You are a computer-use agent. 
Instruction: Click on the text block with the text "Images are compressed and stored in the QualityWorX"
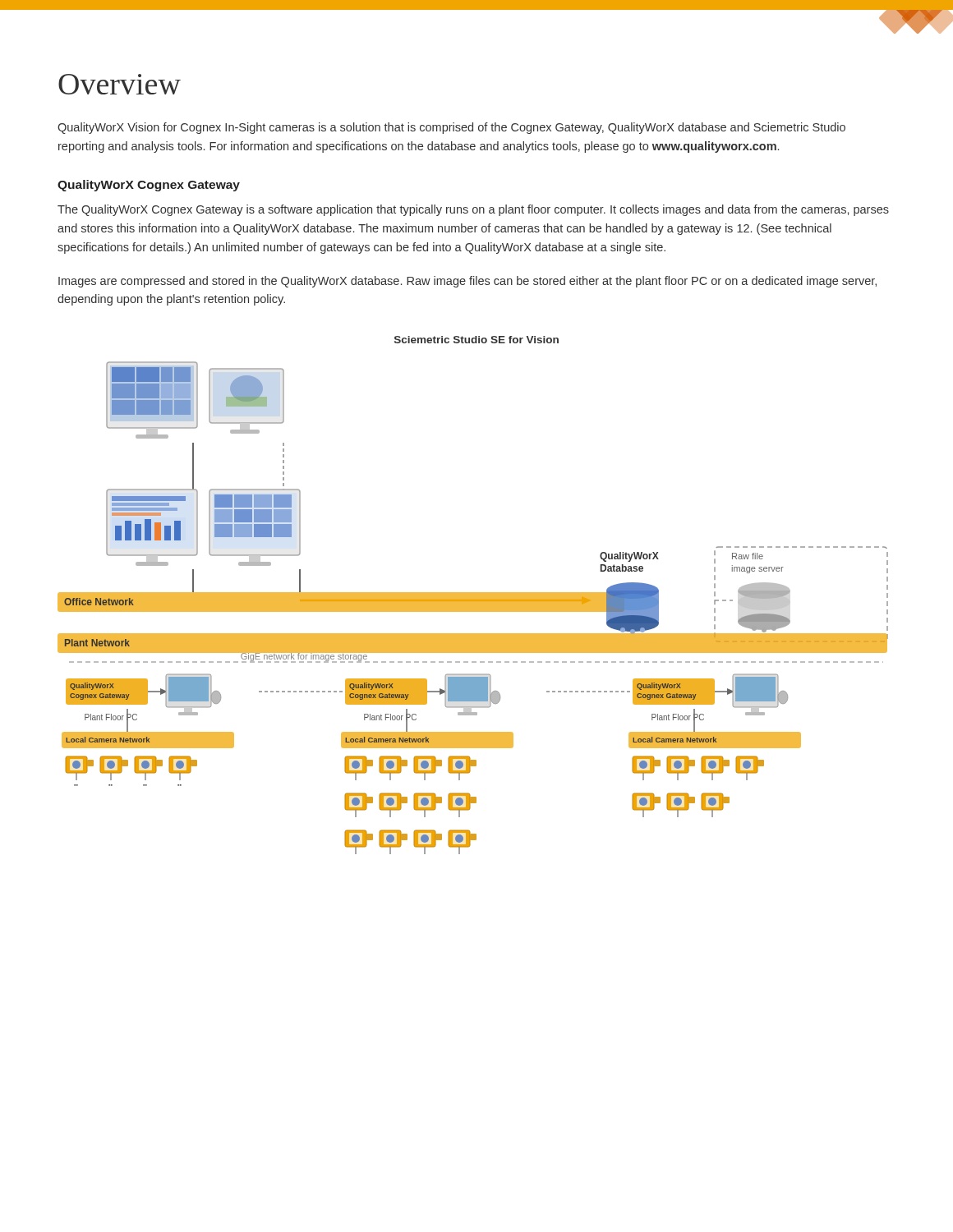click(468, 290)
